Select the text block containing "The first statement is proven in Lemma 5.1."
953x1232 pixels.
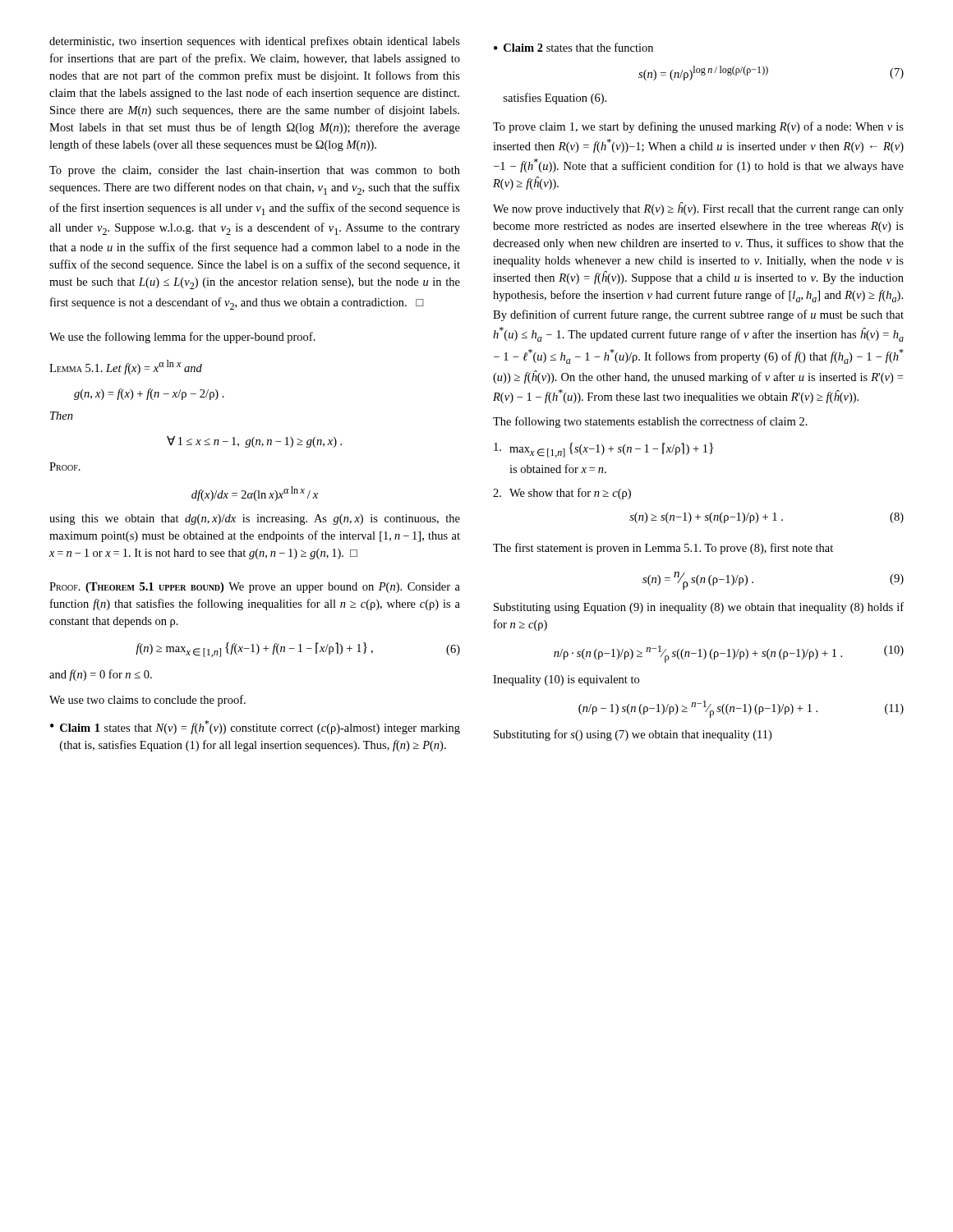pos(698,566)
